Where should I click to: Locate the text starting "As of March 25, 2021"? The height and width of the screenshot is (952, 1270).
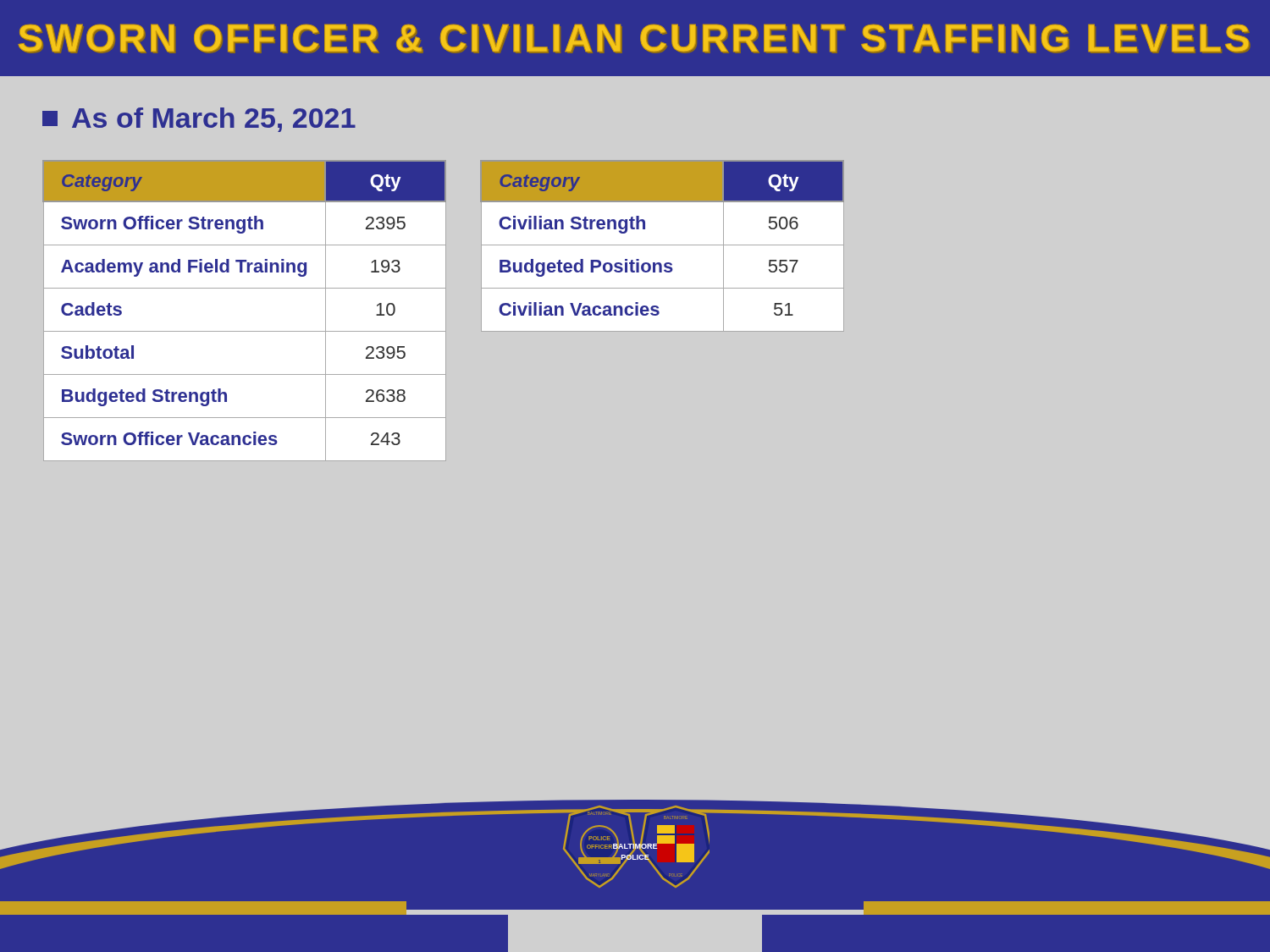(x=199, y=118)
